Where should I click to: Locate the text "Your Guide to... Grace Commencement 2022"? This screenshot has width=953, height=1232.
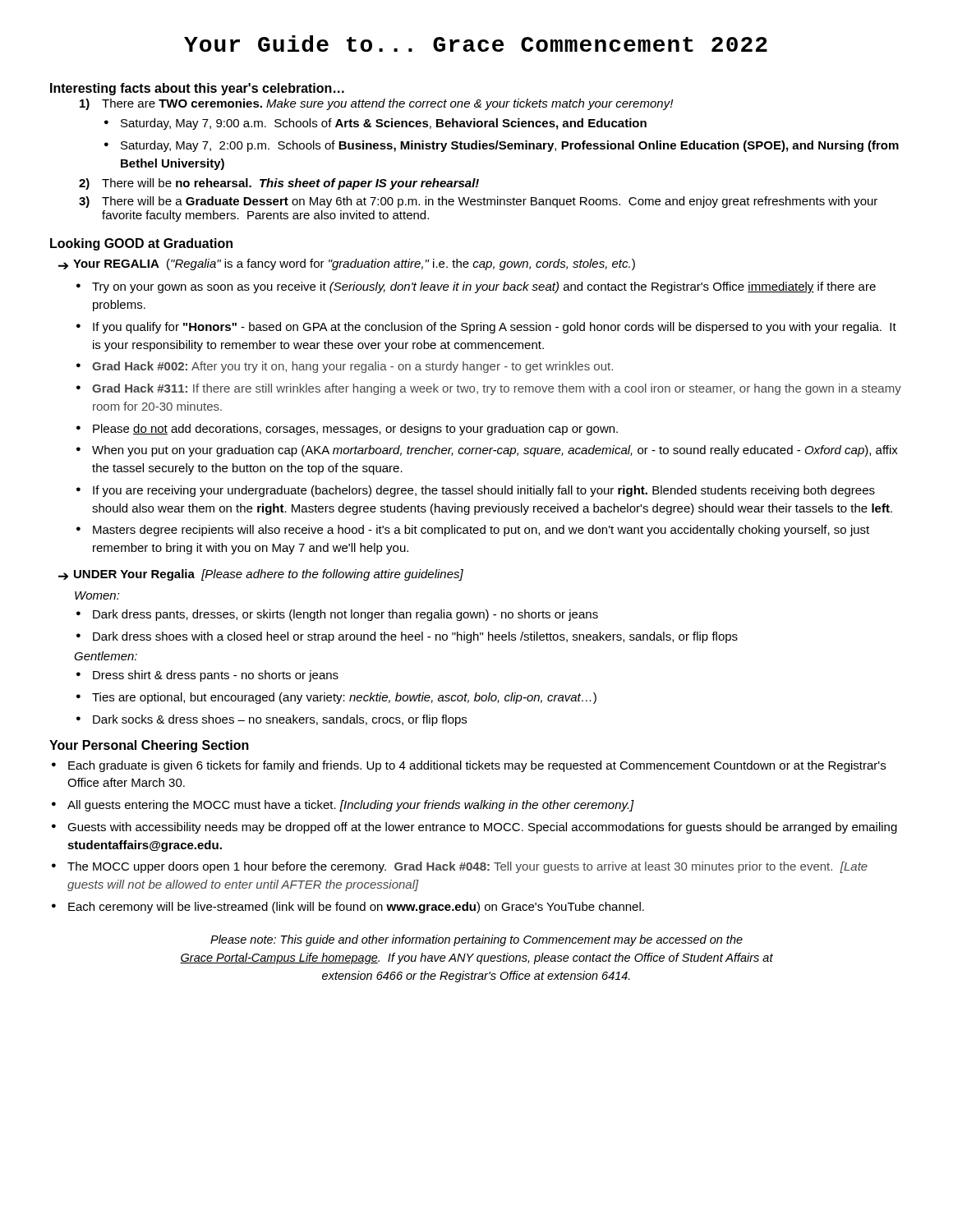[476, 46]
